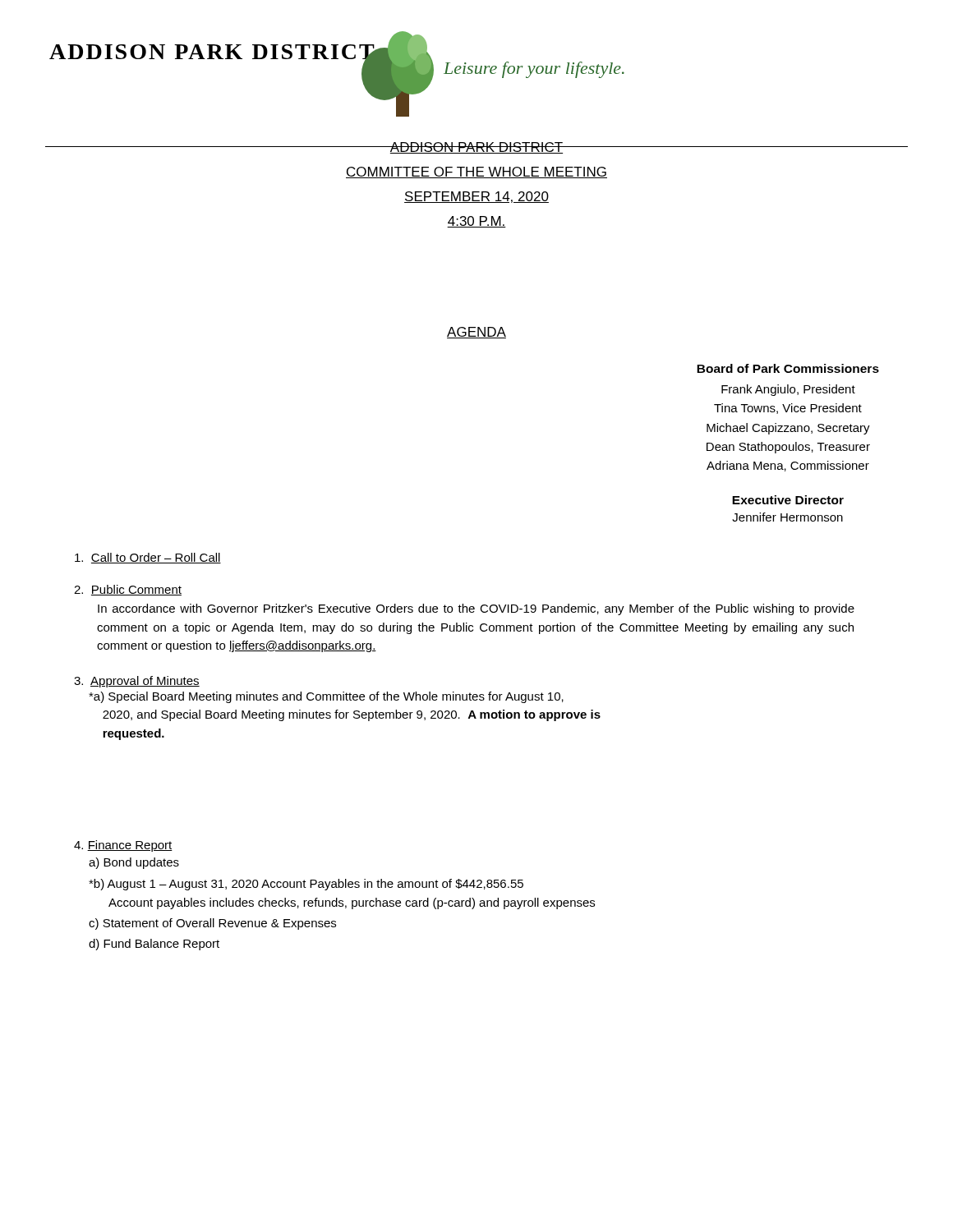Find the section header
Viewport: 953px width, 1232px height.
coord(476,332)
